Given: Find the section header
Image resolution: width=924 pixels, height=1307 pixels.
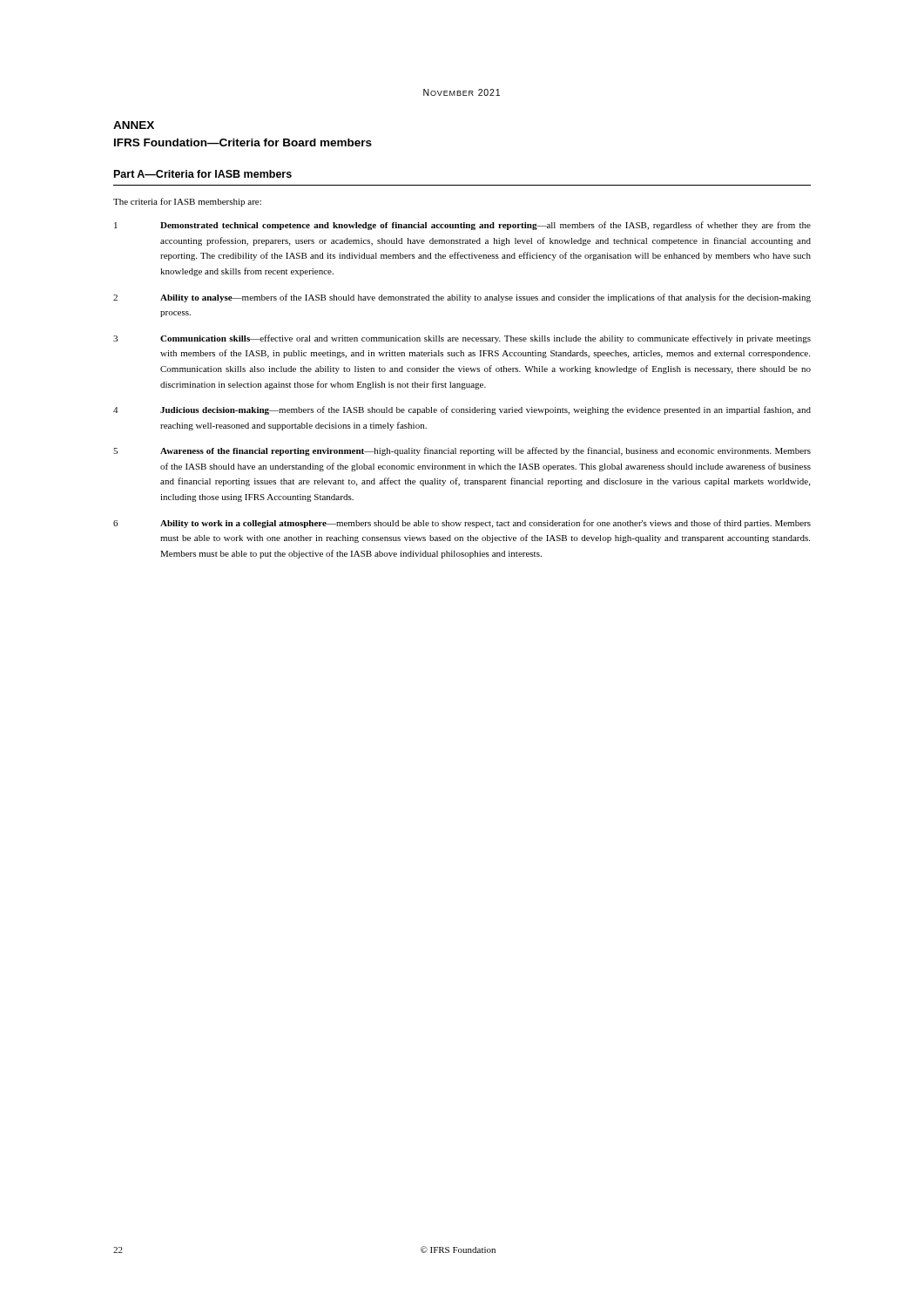Looking at the screenshot, I should pos(203,174).
